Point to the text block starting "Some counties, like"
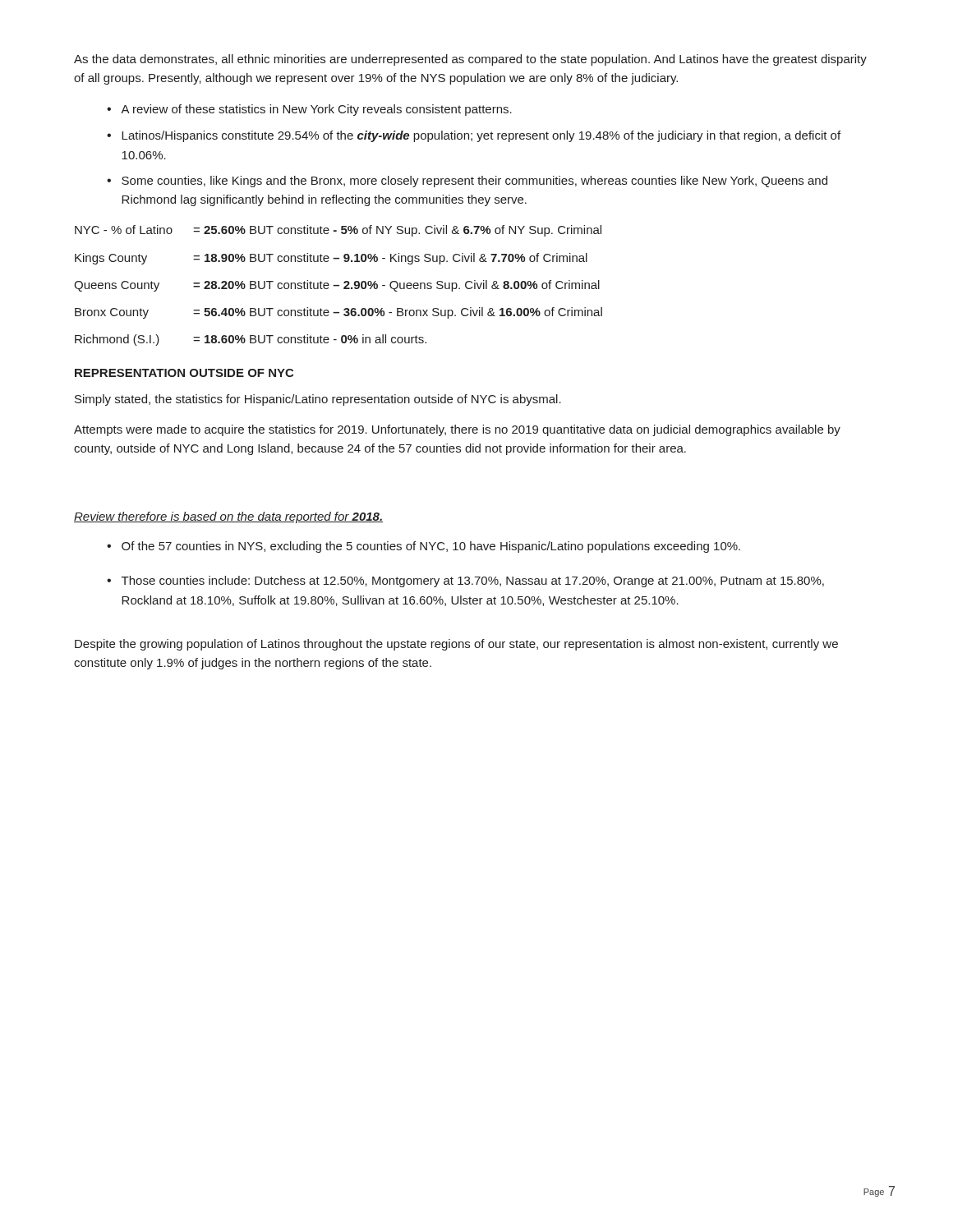953x1232 pixels. (500, 190)
